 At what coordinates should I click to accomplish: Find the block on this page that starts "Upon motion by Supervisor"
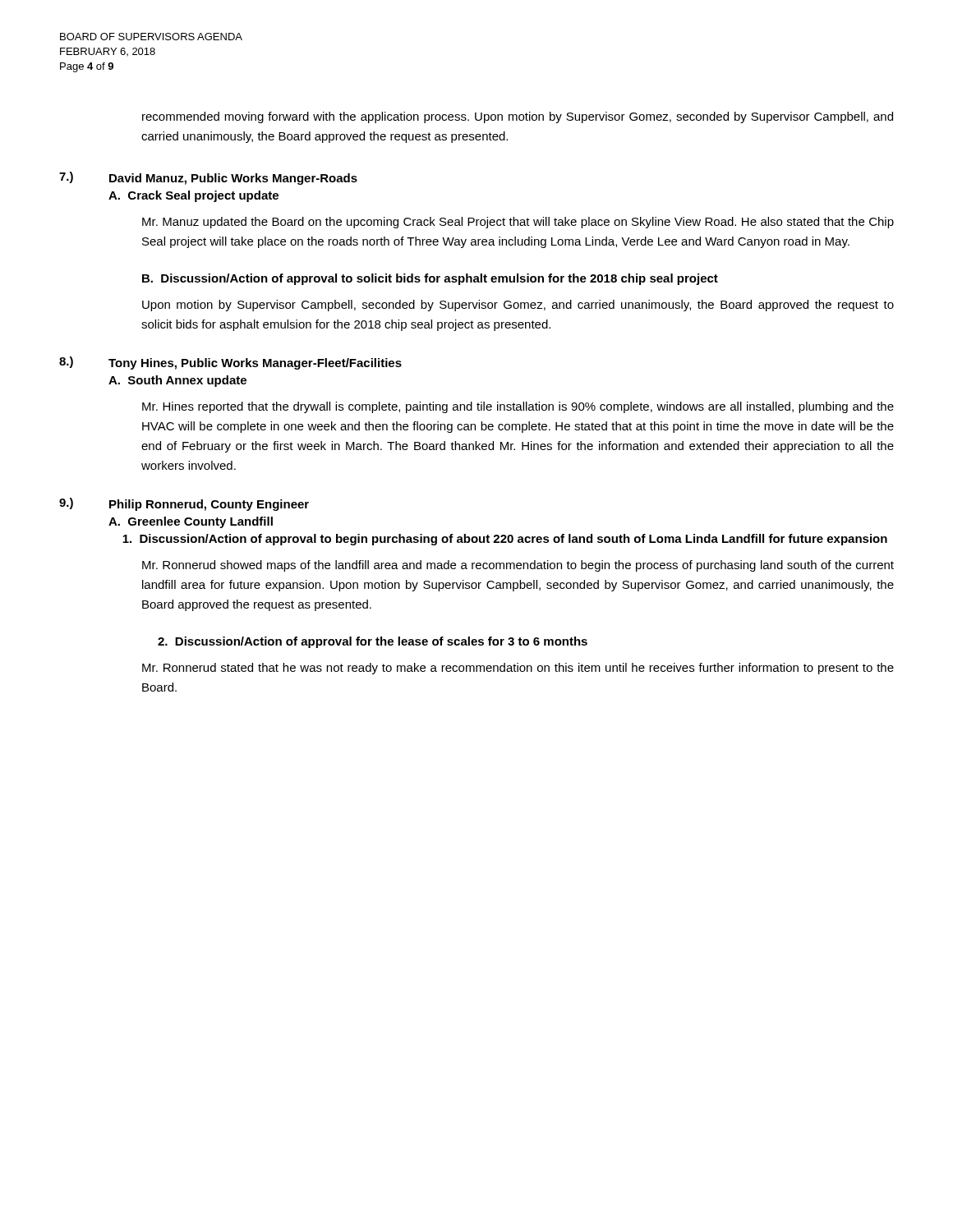[518, 314]
